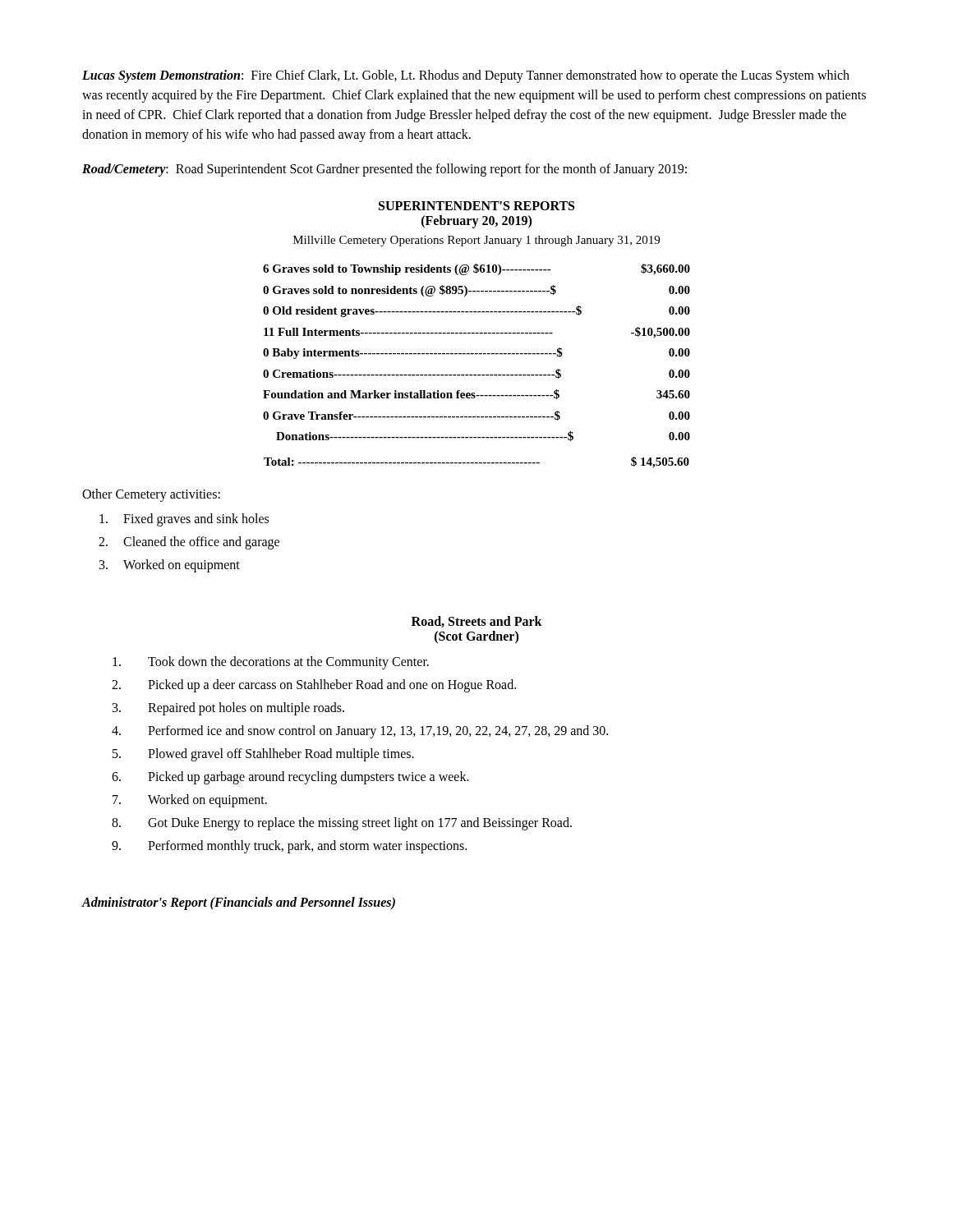Where is the passage that starts "9. Performed monthly truck,"?
Image resolution: width=953 pixels, height=1232 pixels.
point(275,846)
